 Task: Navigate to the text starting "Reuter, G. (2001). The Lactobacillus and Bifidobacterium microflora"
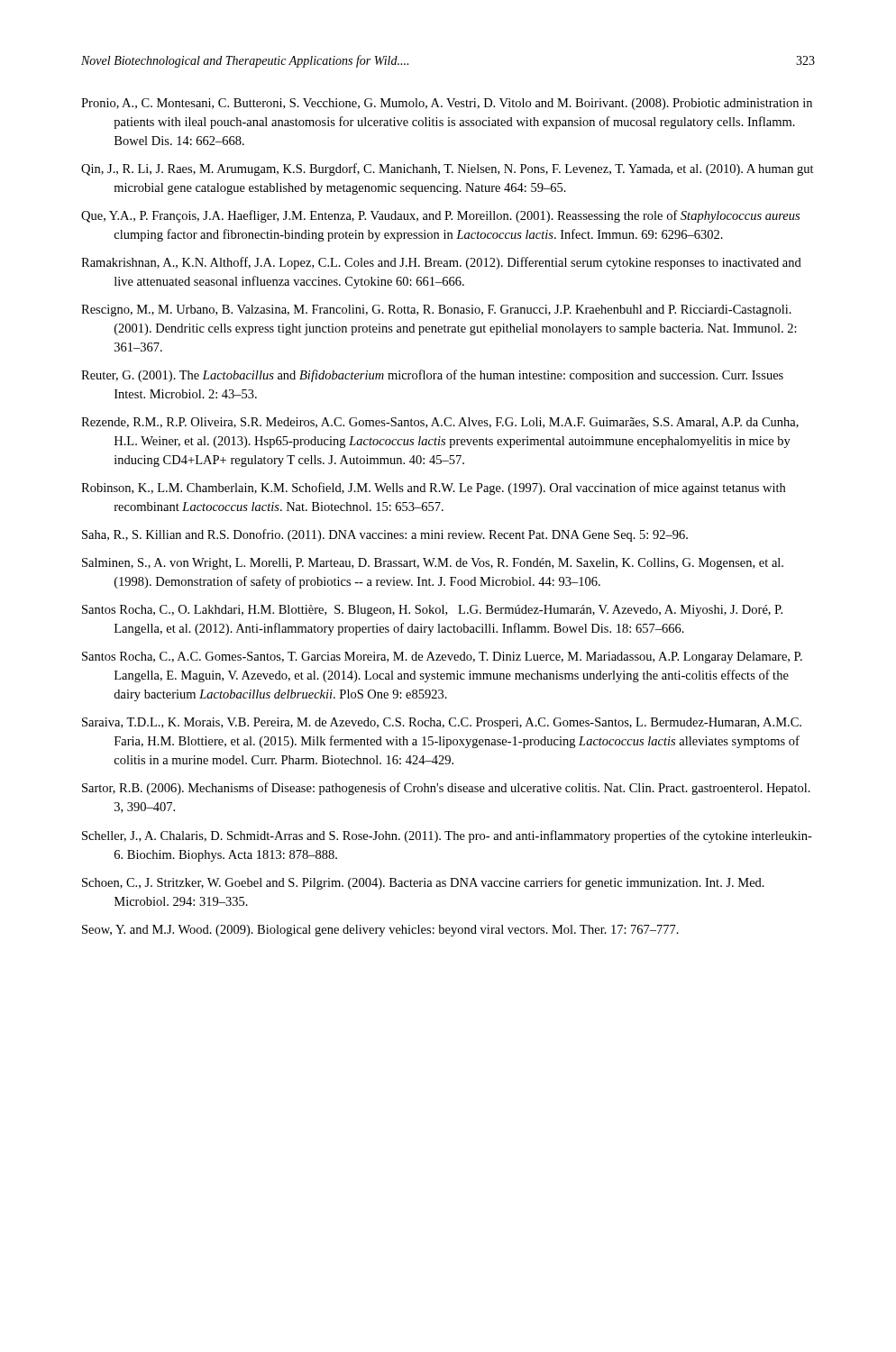(432, 385)
